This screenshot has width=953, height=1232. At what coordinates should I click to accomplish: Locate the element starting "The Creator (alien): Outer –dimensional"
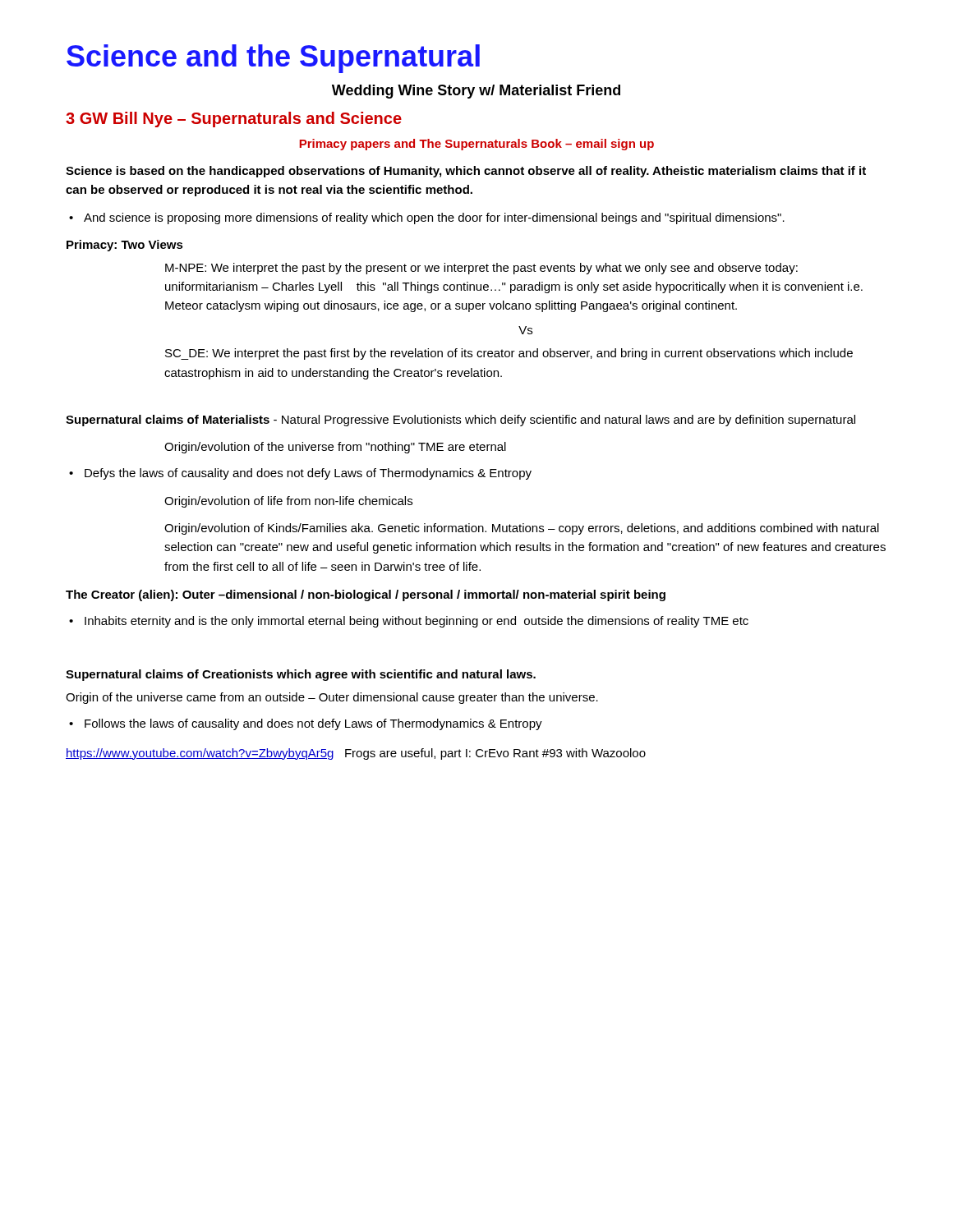[476, 595]
